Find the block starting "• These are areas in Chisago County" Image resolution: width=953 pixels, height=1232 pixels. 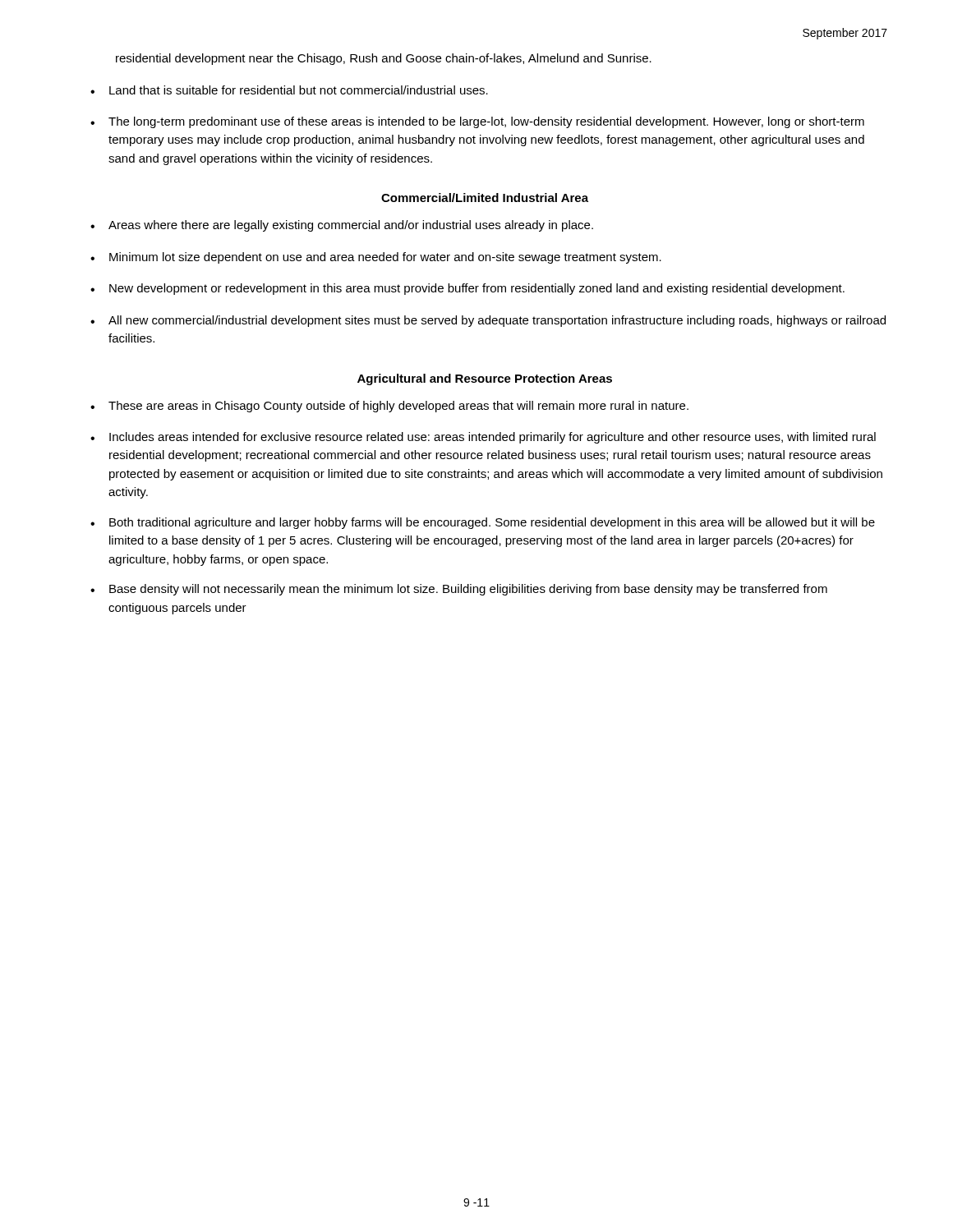[x=390, y=406]
